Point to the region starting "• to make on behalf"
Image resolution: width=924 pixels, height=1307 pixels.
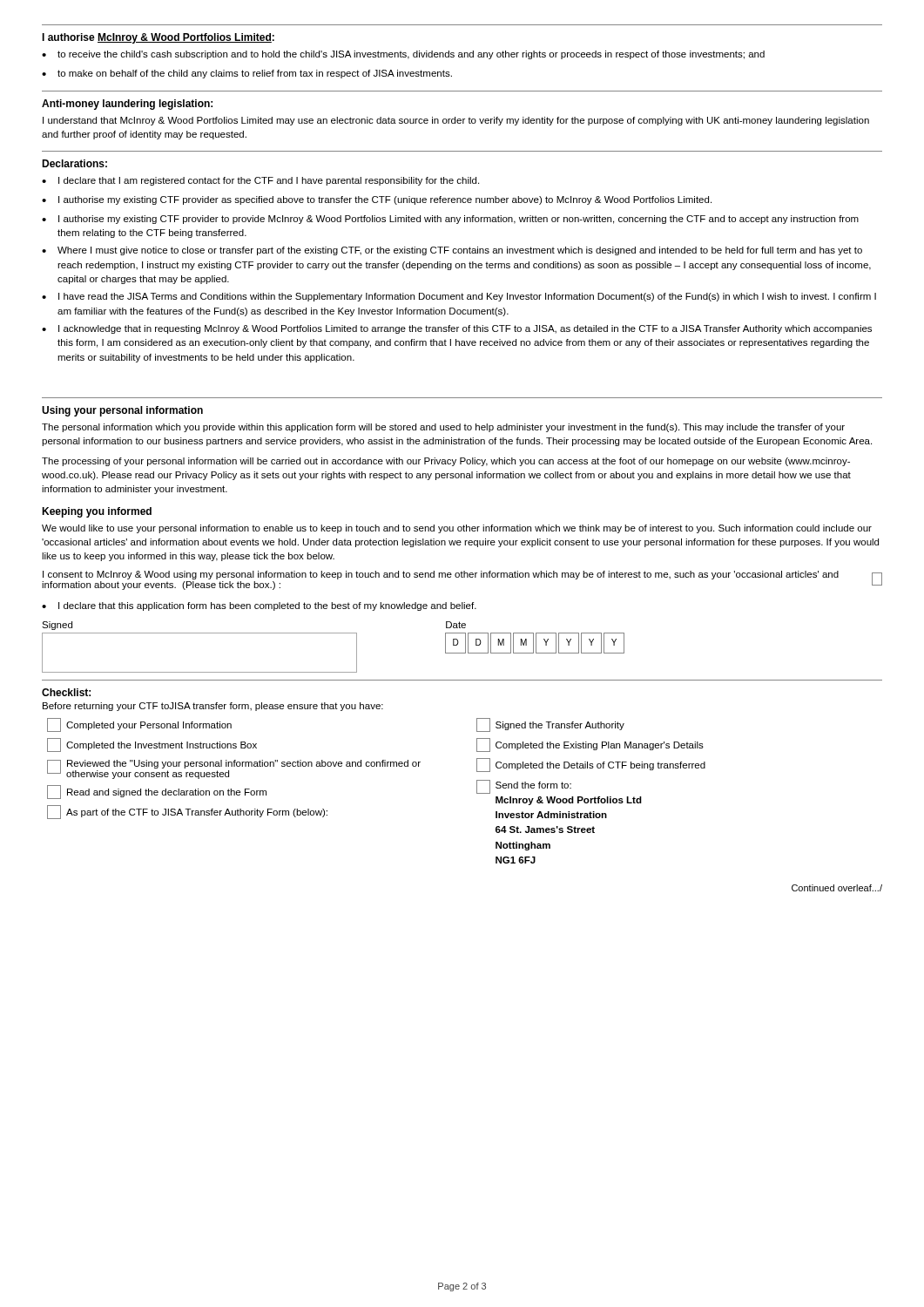pos(462,74)
